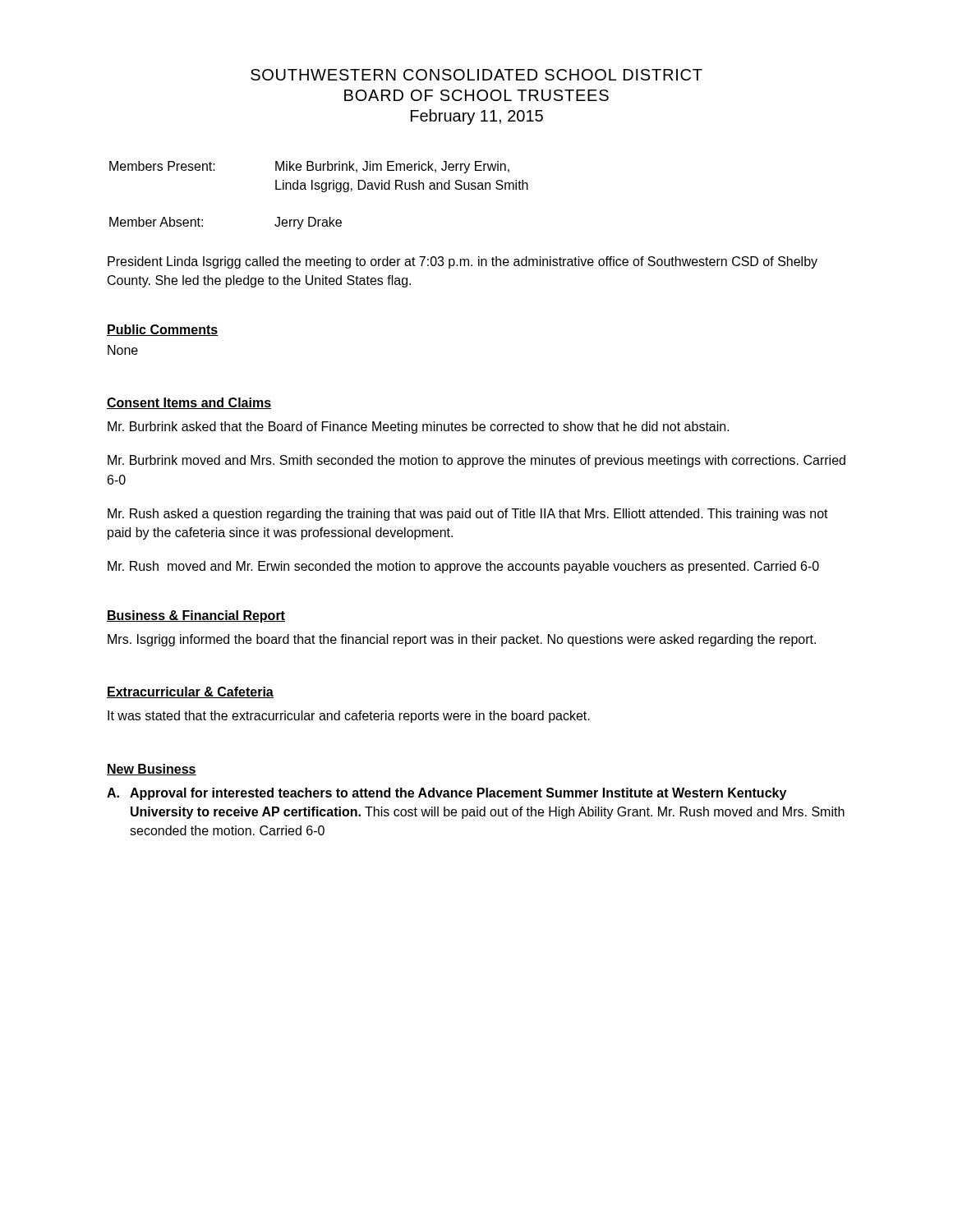This screenshot has height=1232, width=953.
Task: Navigate to the block starting "Members Present: Mike Burbrink, Jim"
Action: (476, 176)
